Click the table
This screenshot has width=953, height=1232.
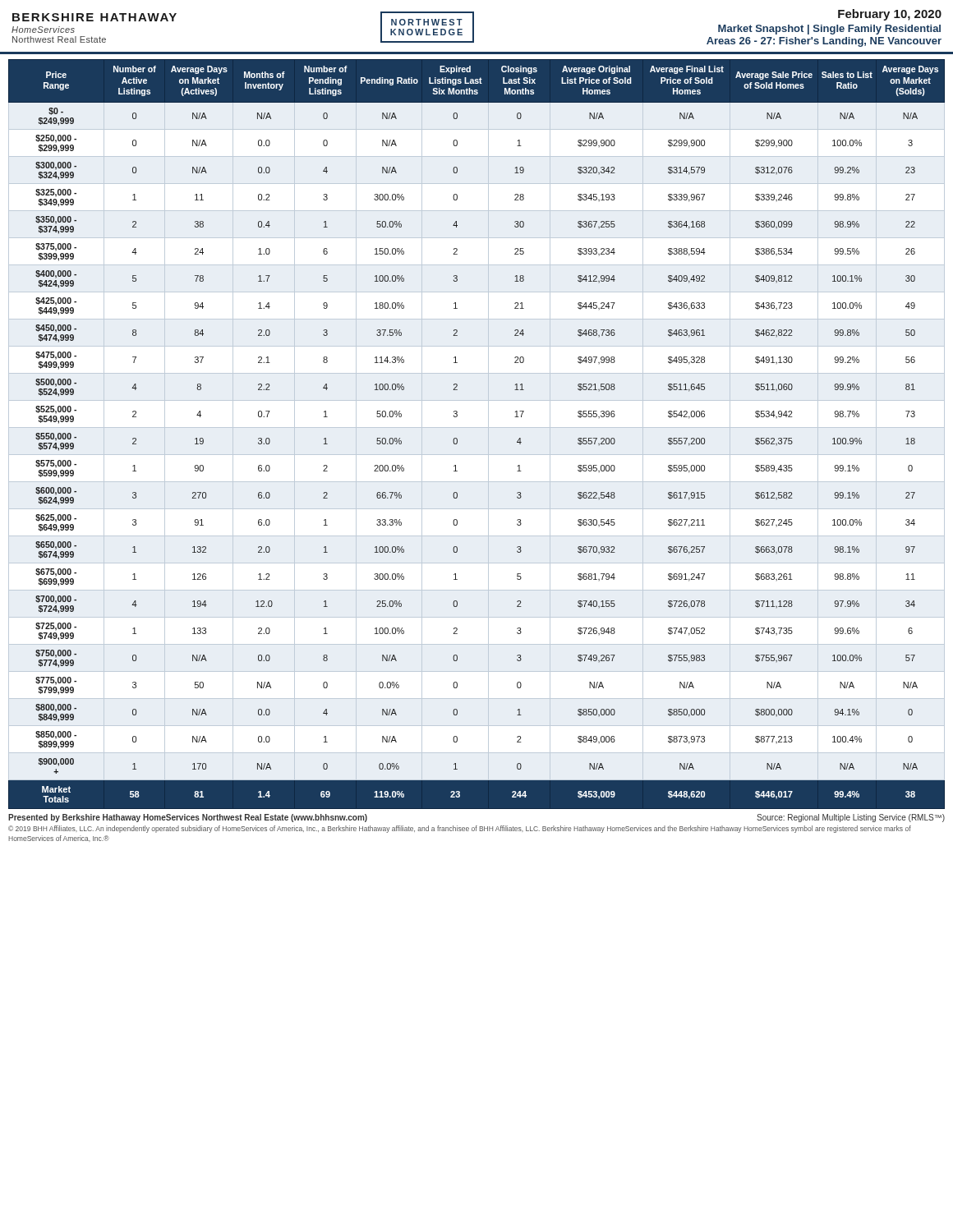pos(476,432)
